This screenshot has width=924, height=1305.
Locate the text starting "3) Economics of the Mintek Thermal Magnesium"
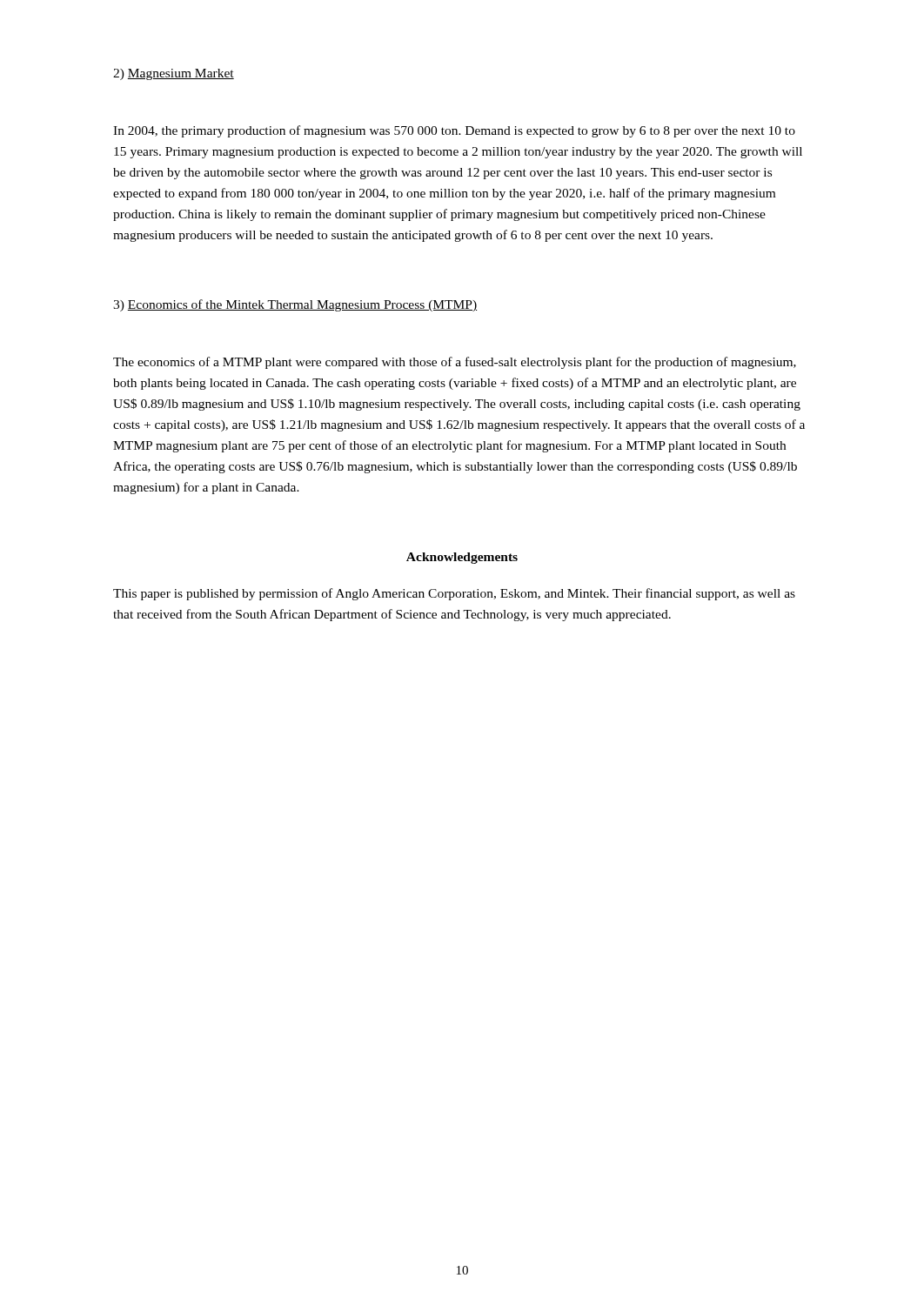(295, 304)
